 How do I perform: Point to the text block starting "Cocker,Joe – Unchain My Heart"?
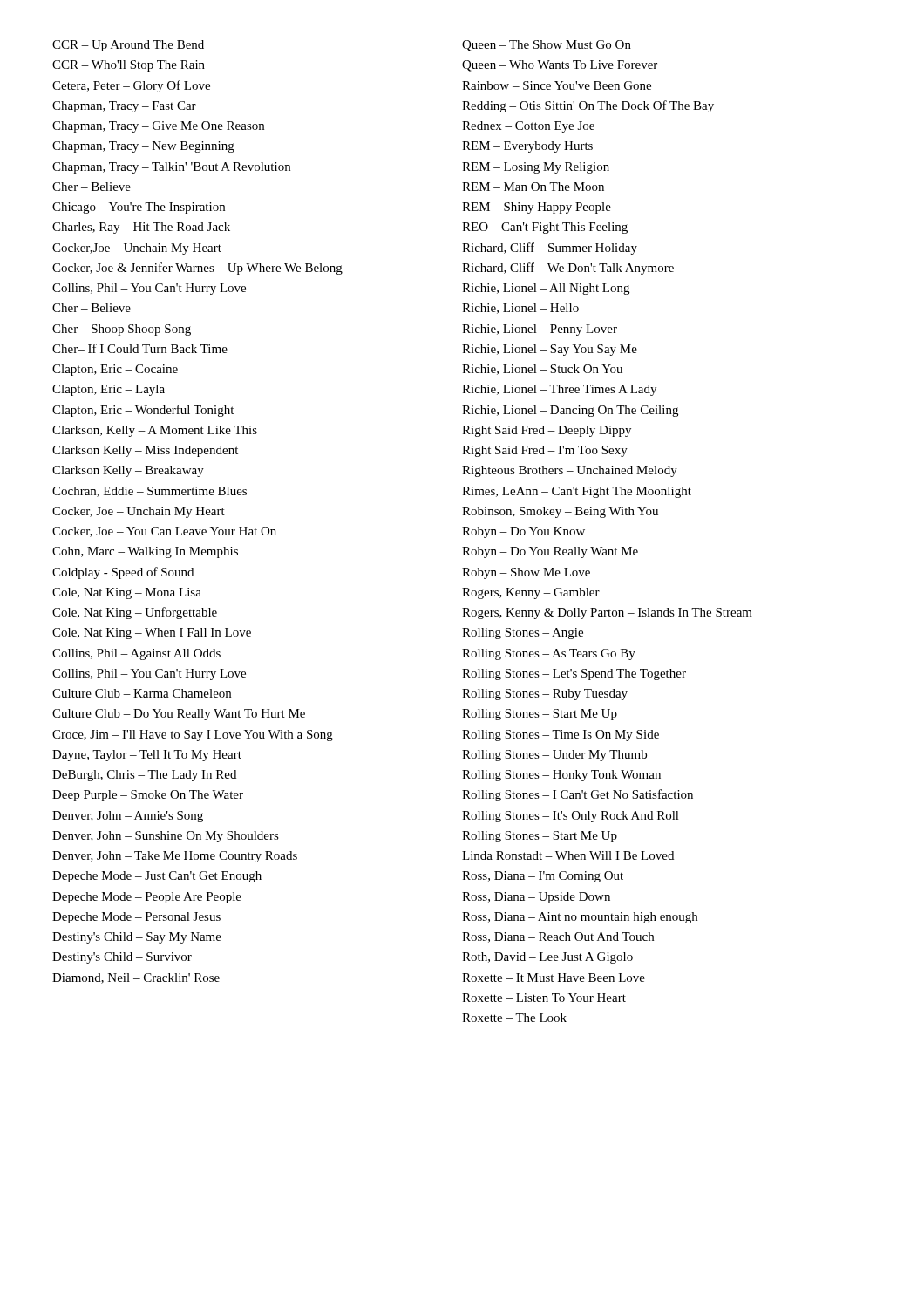click(x=137, y=247)
